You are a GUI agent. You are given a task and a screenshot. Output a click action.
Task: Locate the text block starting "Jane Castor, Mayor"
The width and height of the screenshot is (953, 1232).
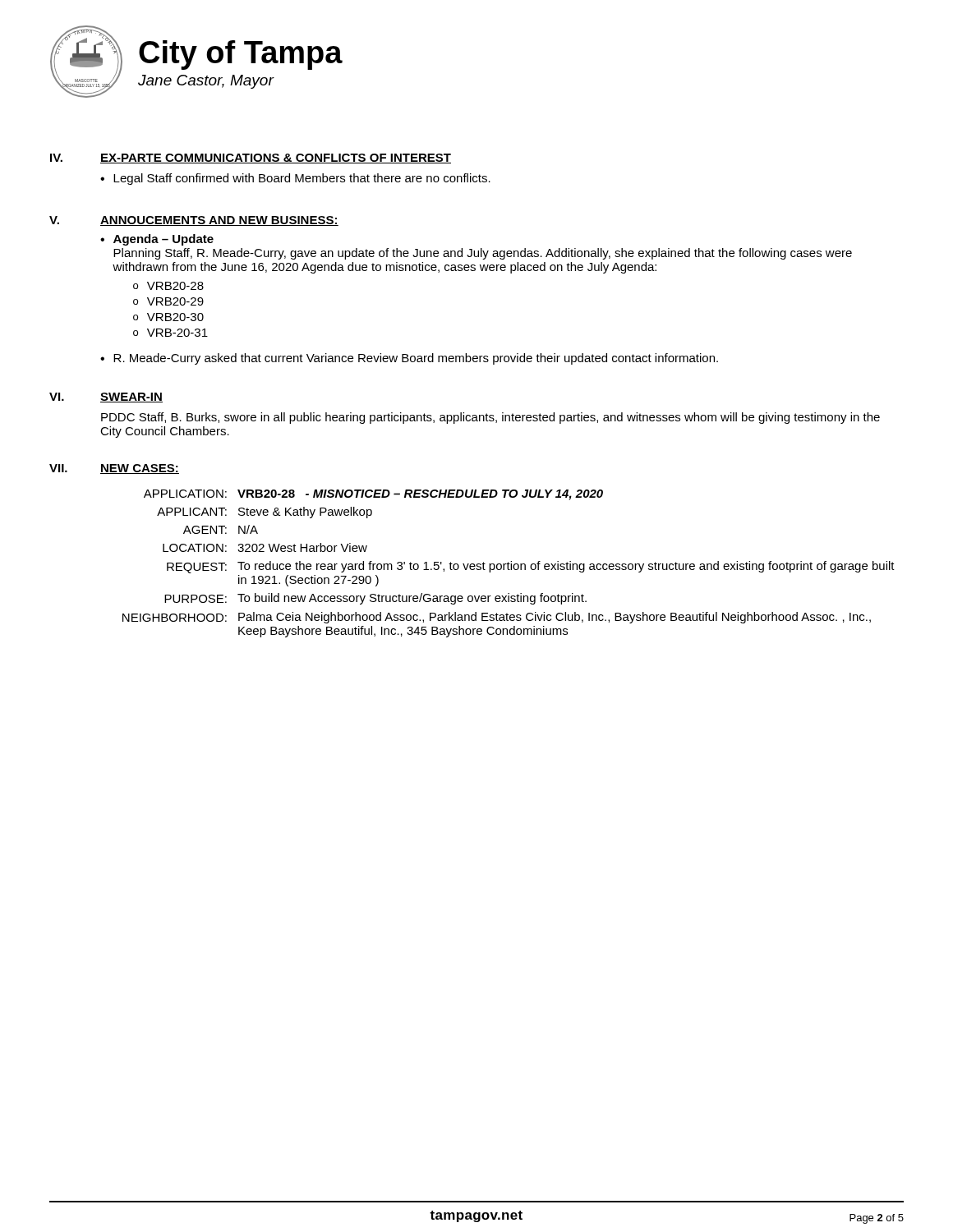(206, 80)
